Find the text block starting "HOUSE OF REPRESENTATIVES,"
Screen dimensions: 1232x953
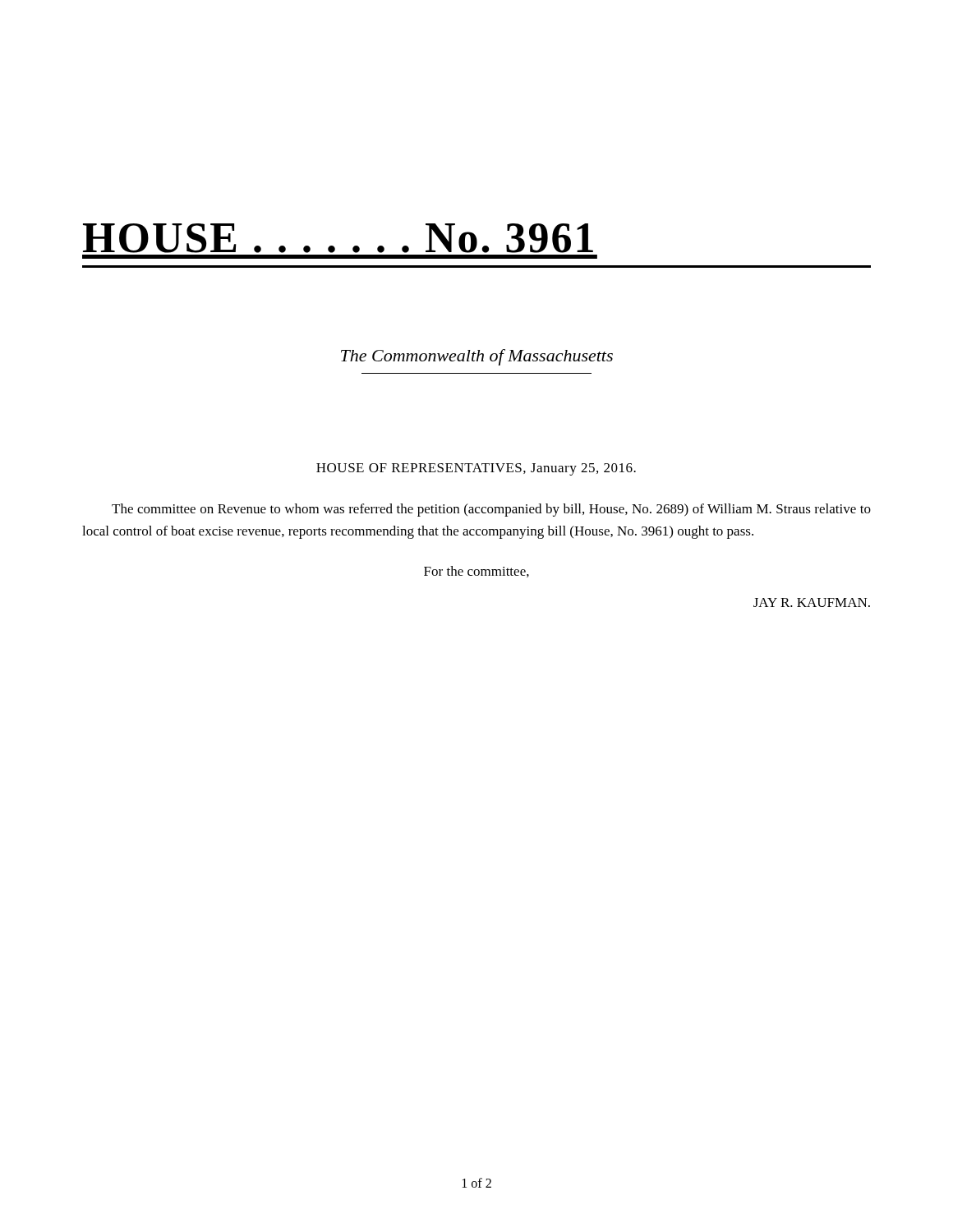[476, 468]
